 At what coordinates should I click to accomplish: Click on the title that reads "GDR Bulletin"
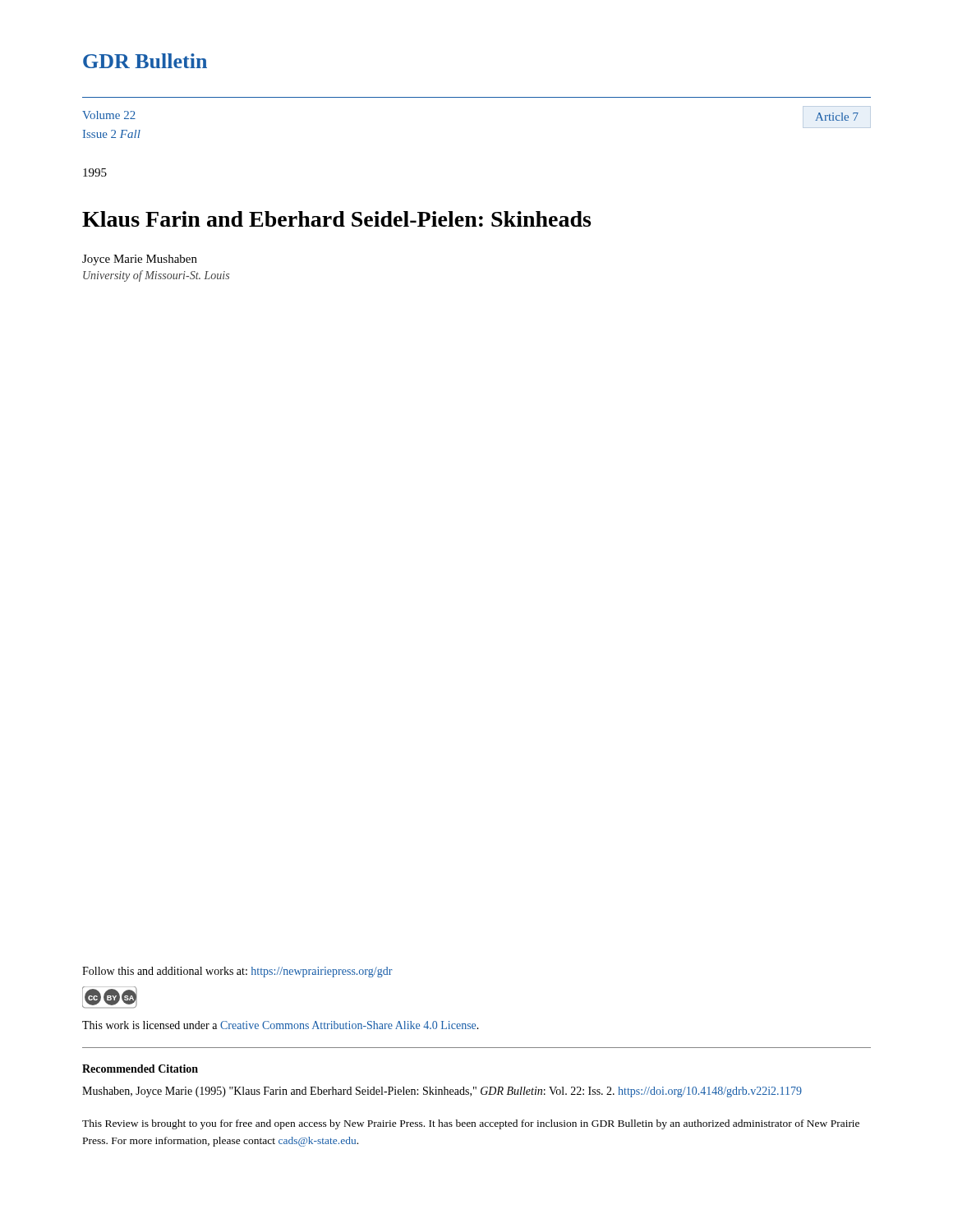click(x=145, y=62)
